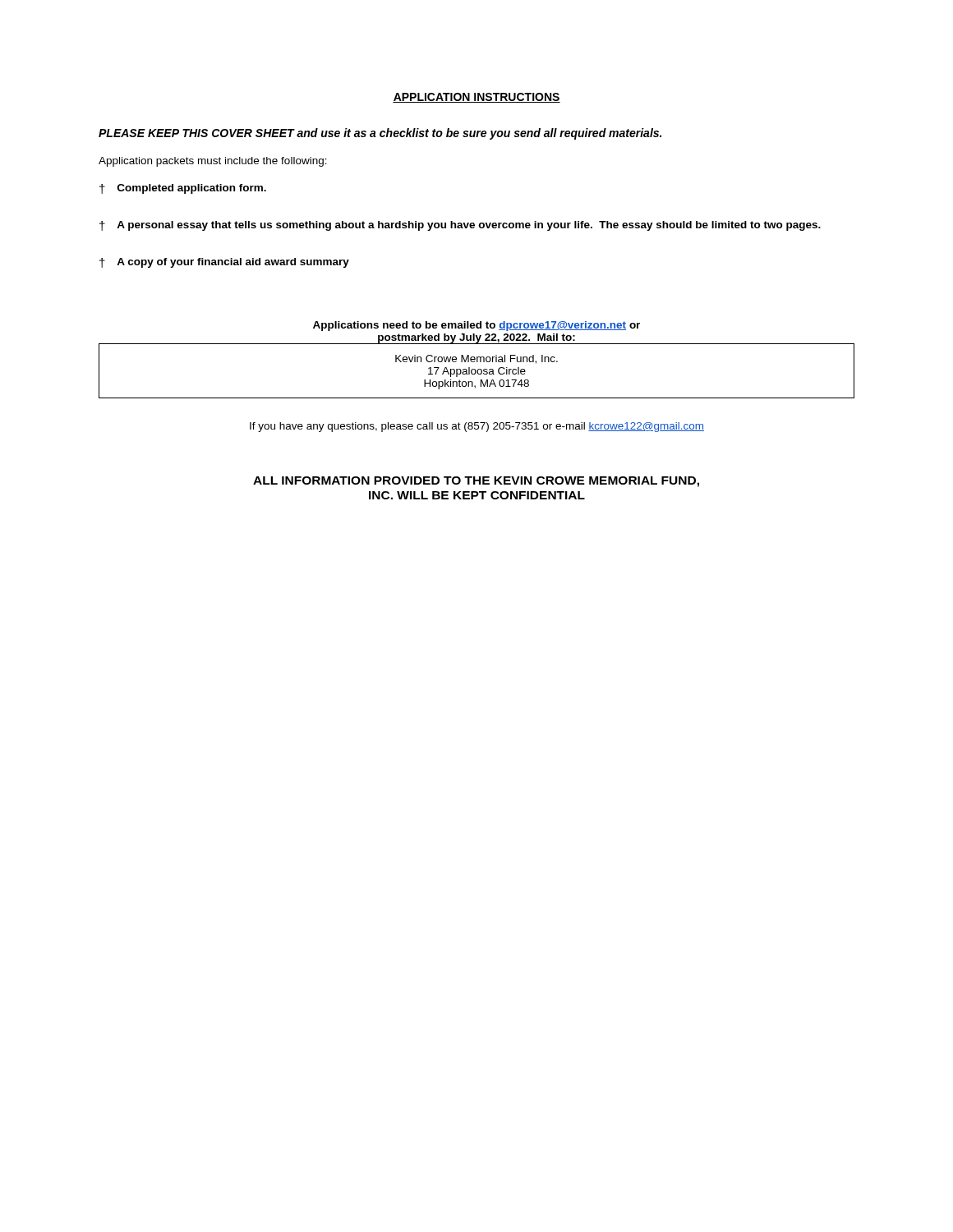This screenshot has height=1232, width=953.
Task: Locate the passage starting "Kevin Crowe Memorial Fund, Inc."
Action: click(476, 371)
